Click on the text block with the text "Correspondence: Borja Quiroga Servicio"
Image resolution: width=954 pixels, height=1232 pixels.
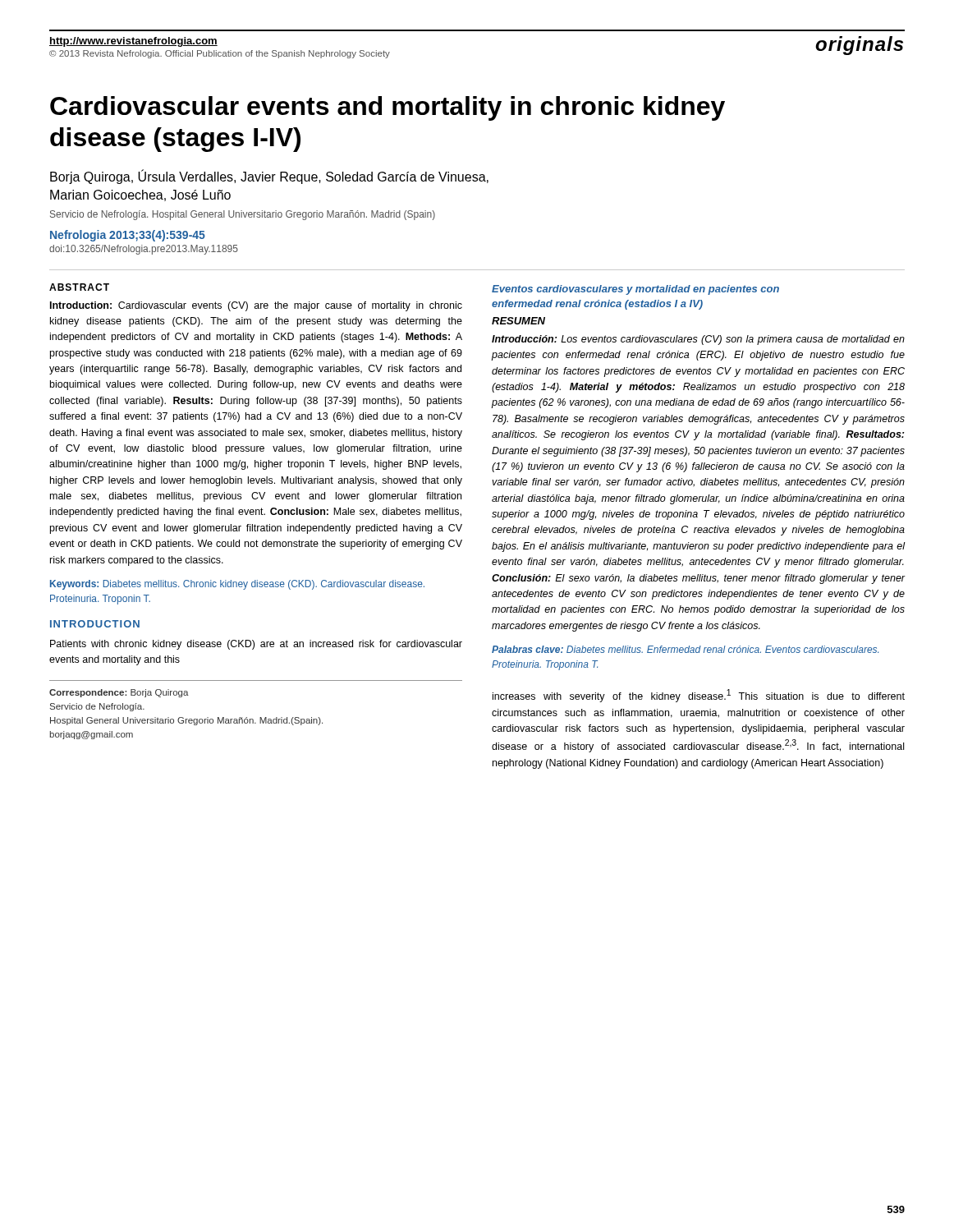(186, 713)
